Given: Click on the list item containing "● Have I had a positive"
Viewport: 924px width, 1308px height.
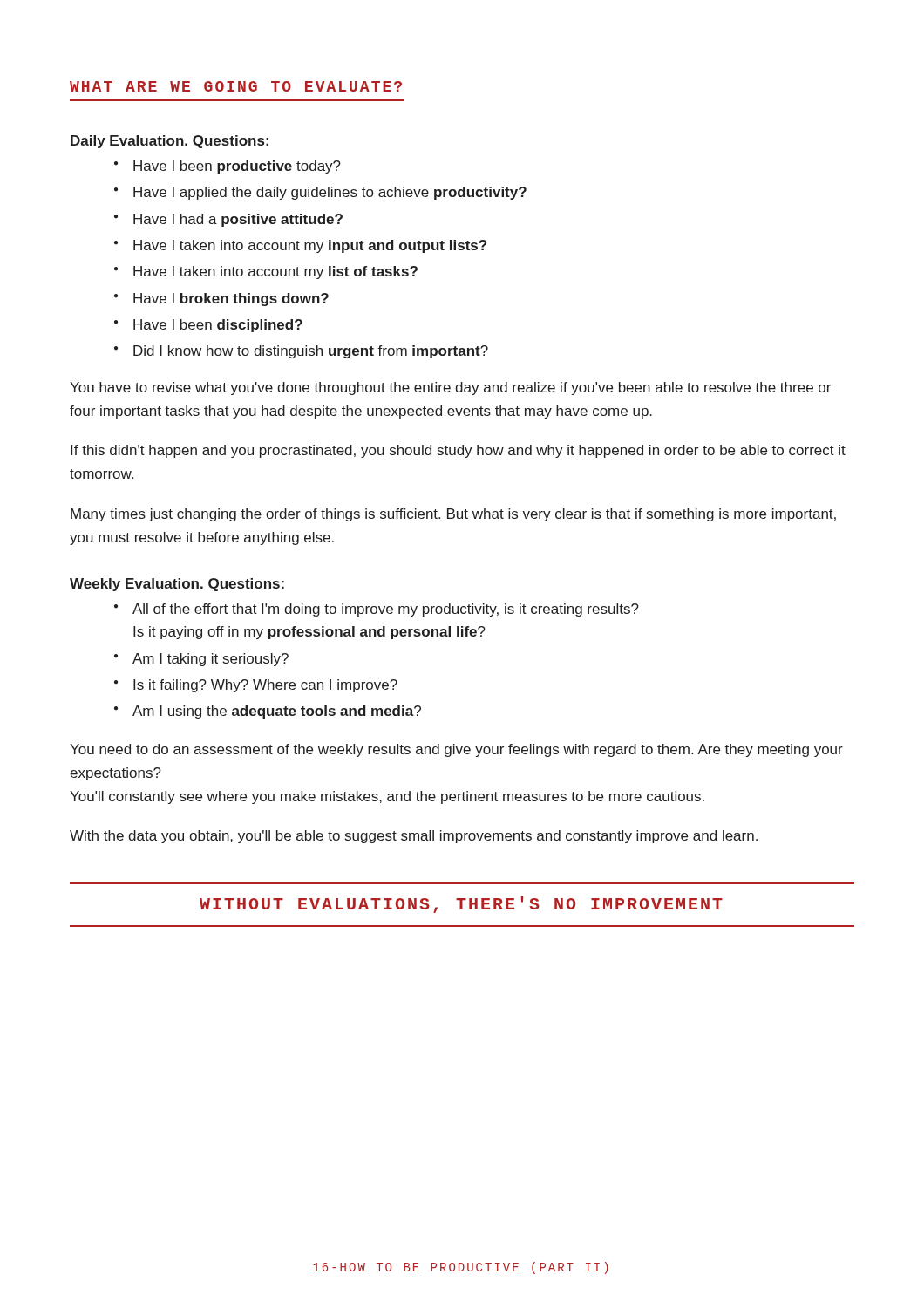Looking at the screenshot, I should tap(228, 218).
